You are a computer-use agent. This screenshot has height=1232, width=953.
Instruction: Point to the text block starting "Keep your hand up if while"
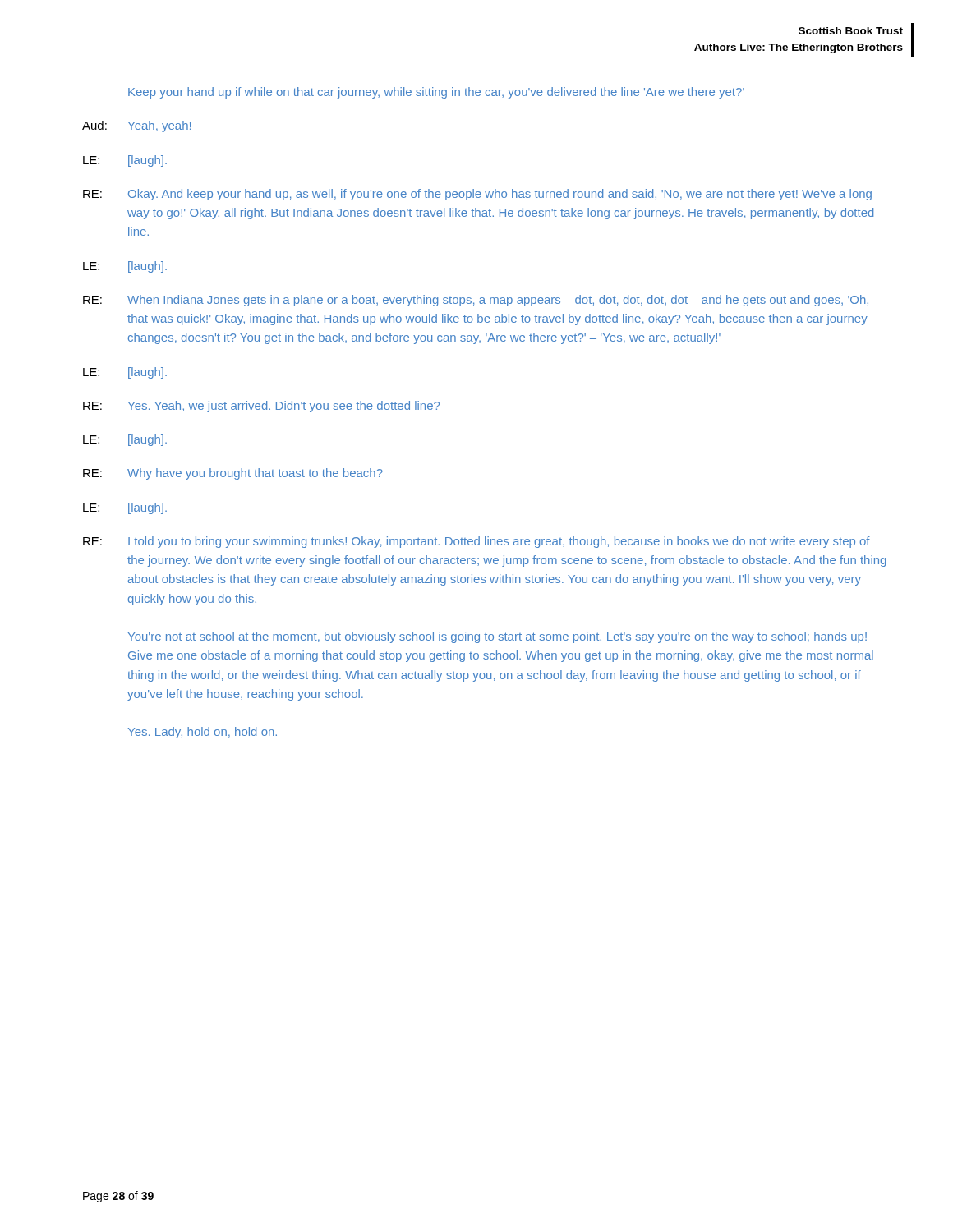[436, 92]
